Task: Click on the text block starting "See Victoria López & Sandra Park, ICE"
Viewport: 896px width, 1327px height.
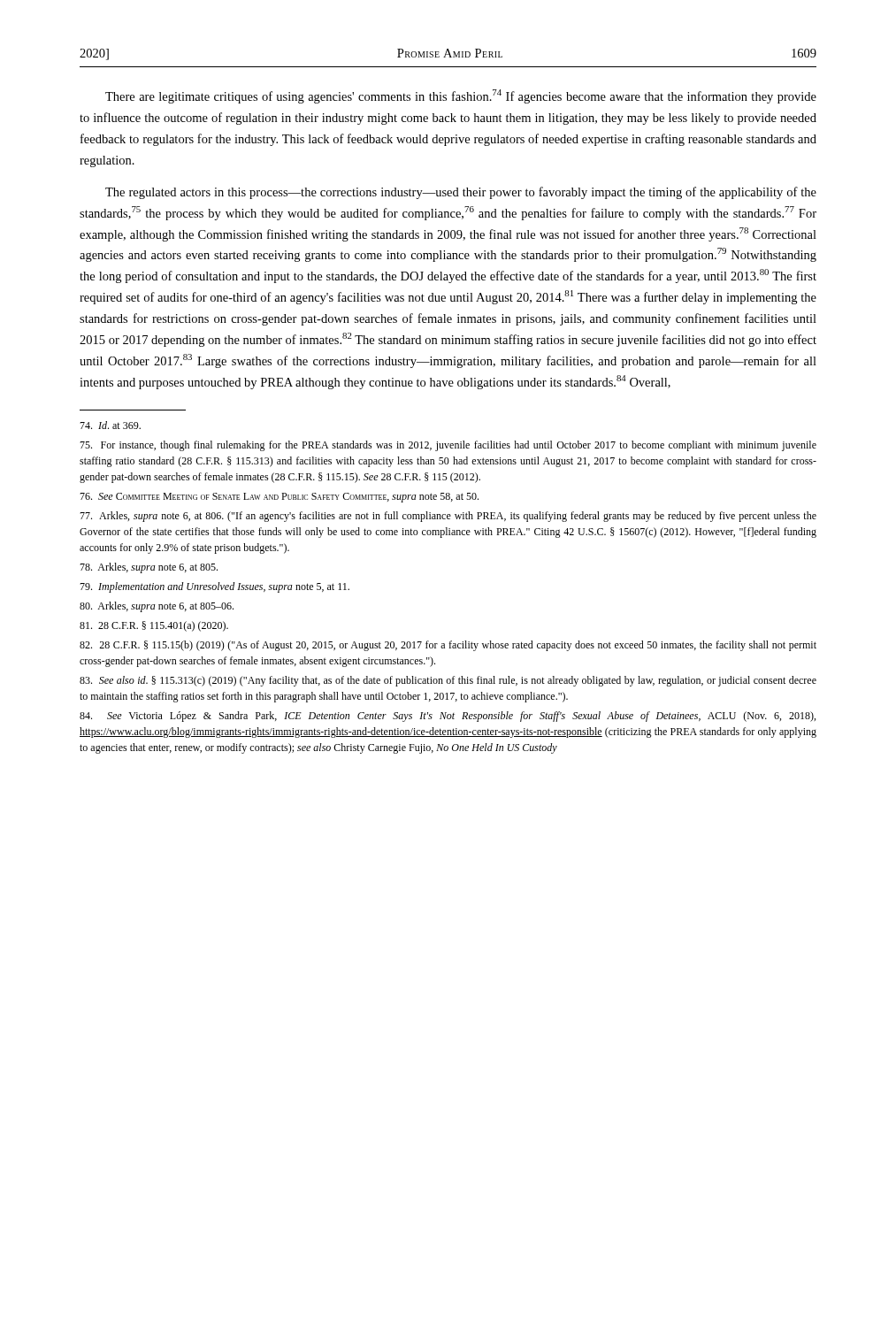Action: point(448,732)
